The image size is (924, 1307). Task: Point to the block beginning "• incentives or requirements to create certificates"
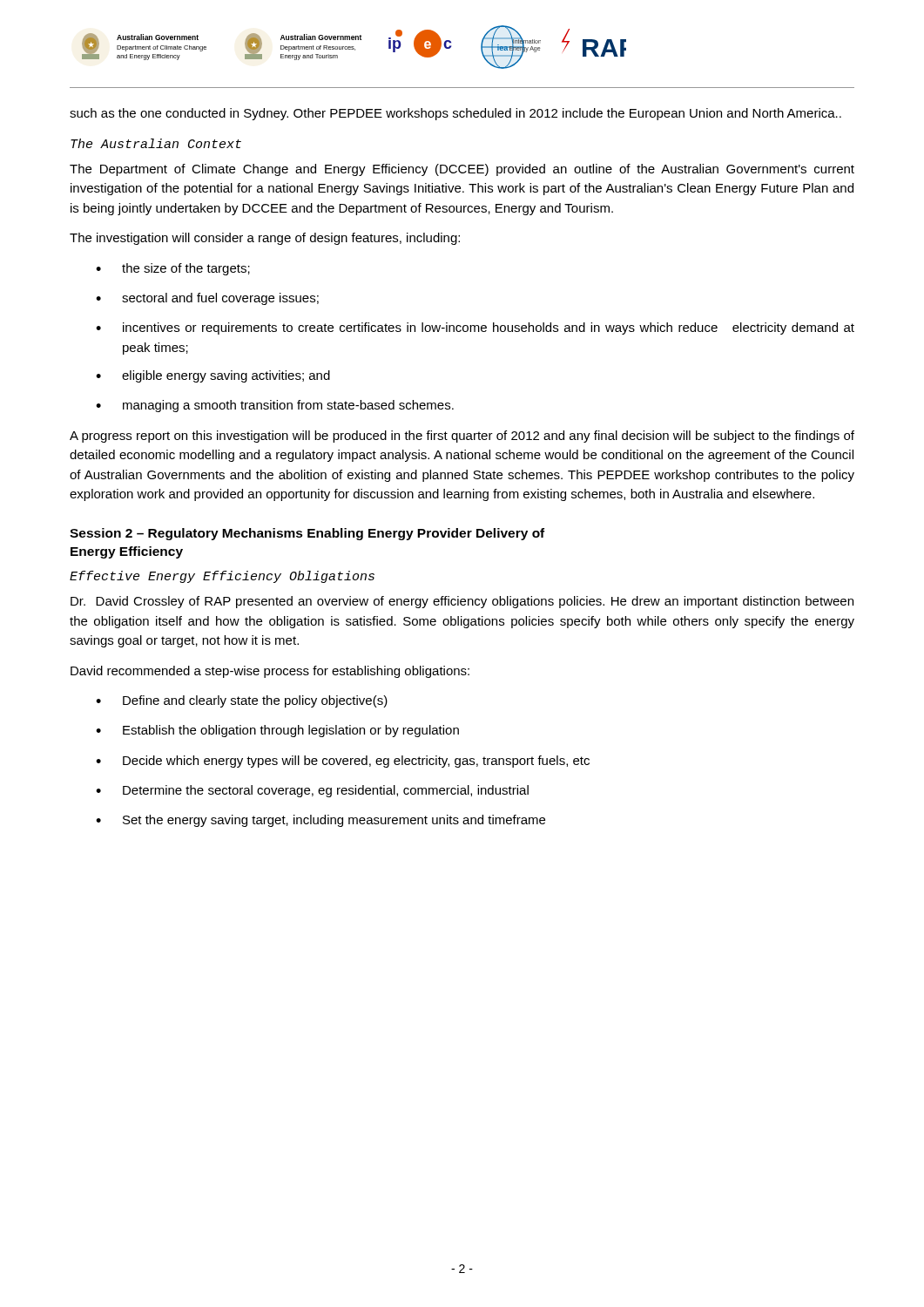475,338
